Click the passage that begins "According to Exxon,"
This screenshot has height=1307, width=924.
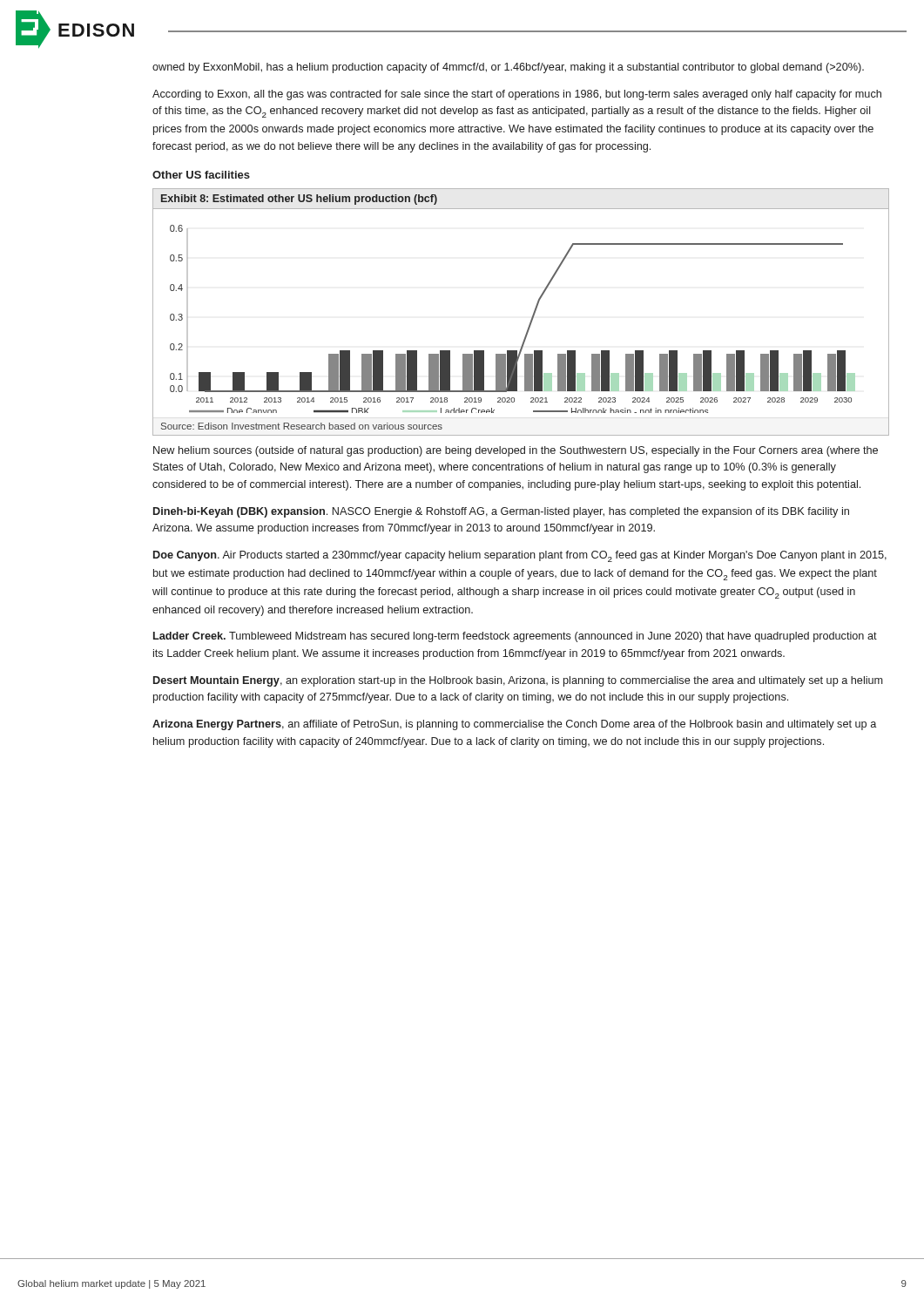517,120
